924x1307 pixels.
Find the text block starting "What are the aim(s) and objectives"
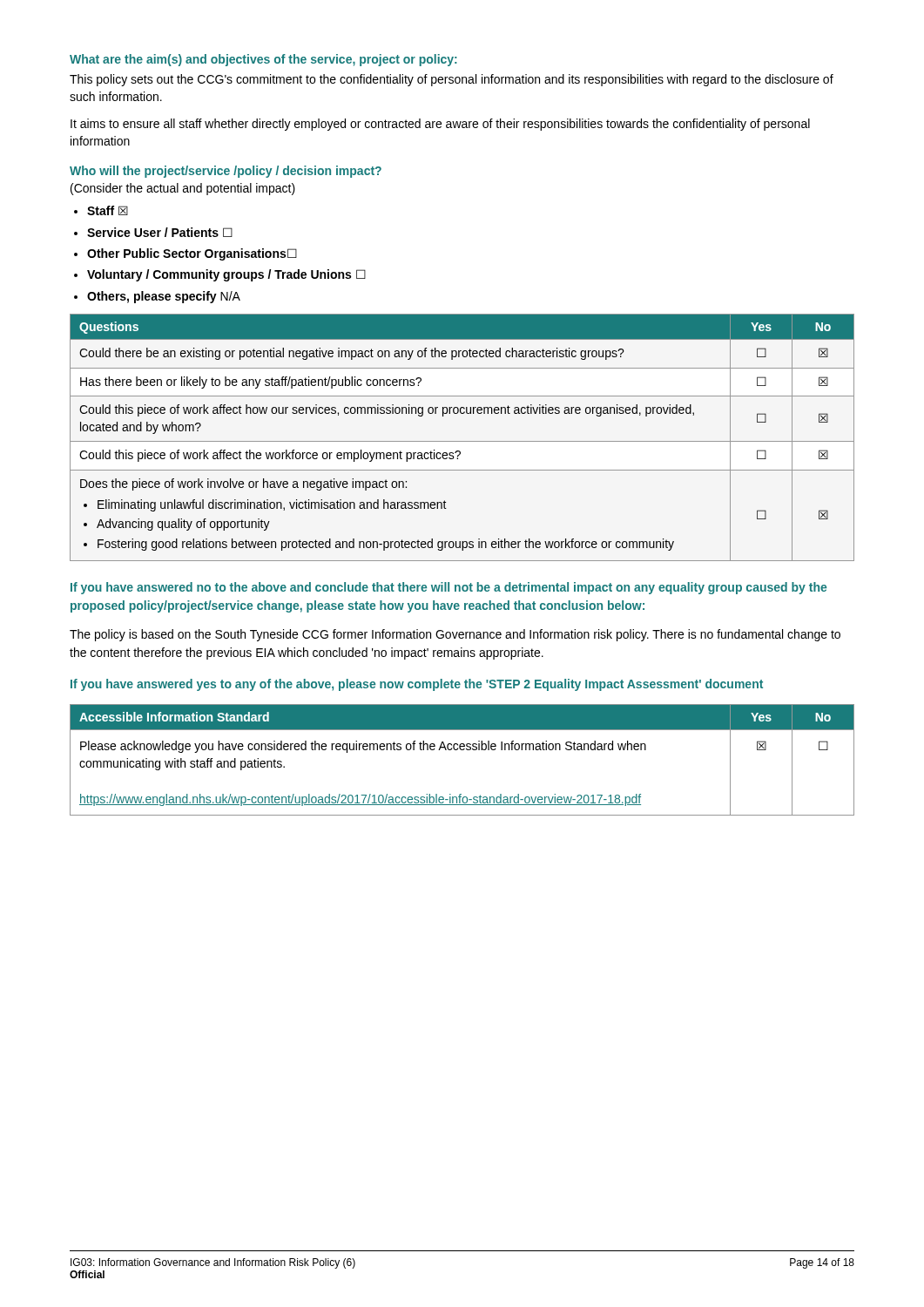(x=264, y=59)
